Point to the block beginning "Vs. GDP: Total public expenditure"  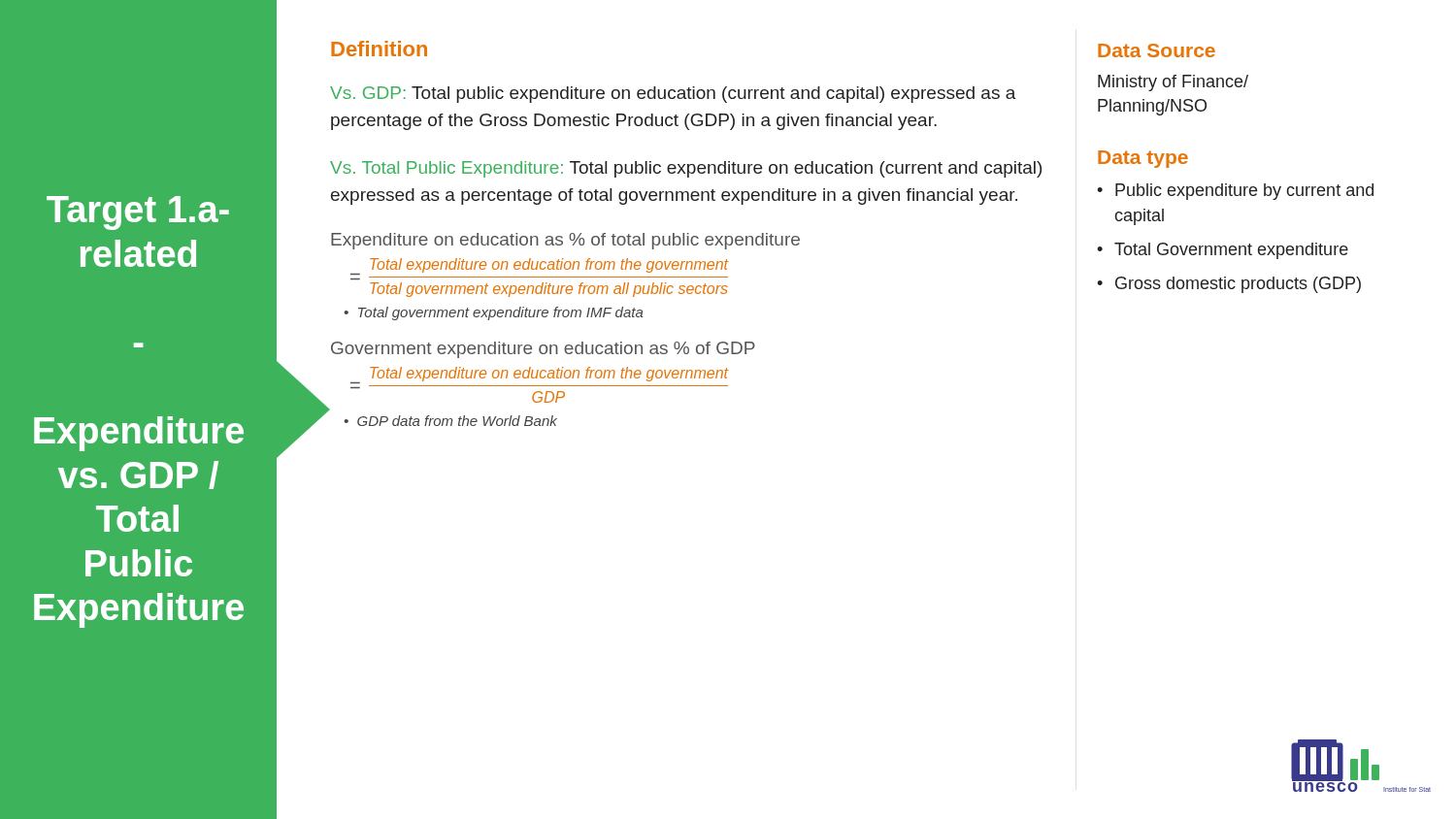click(x=673, y=106)
